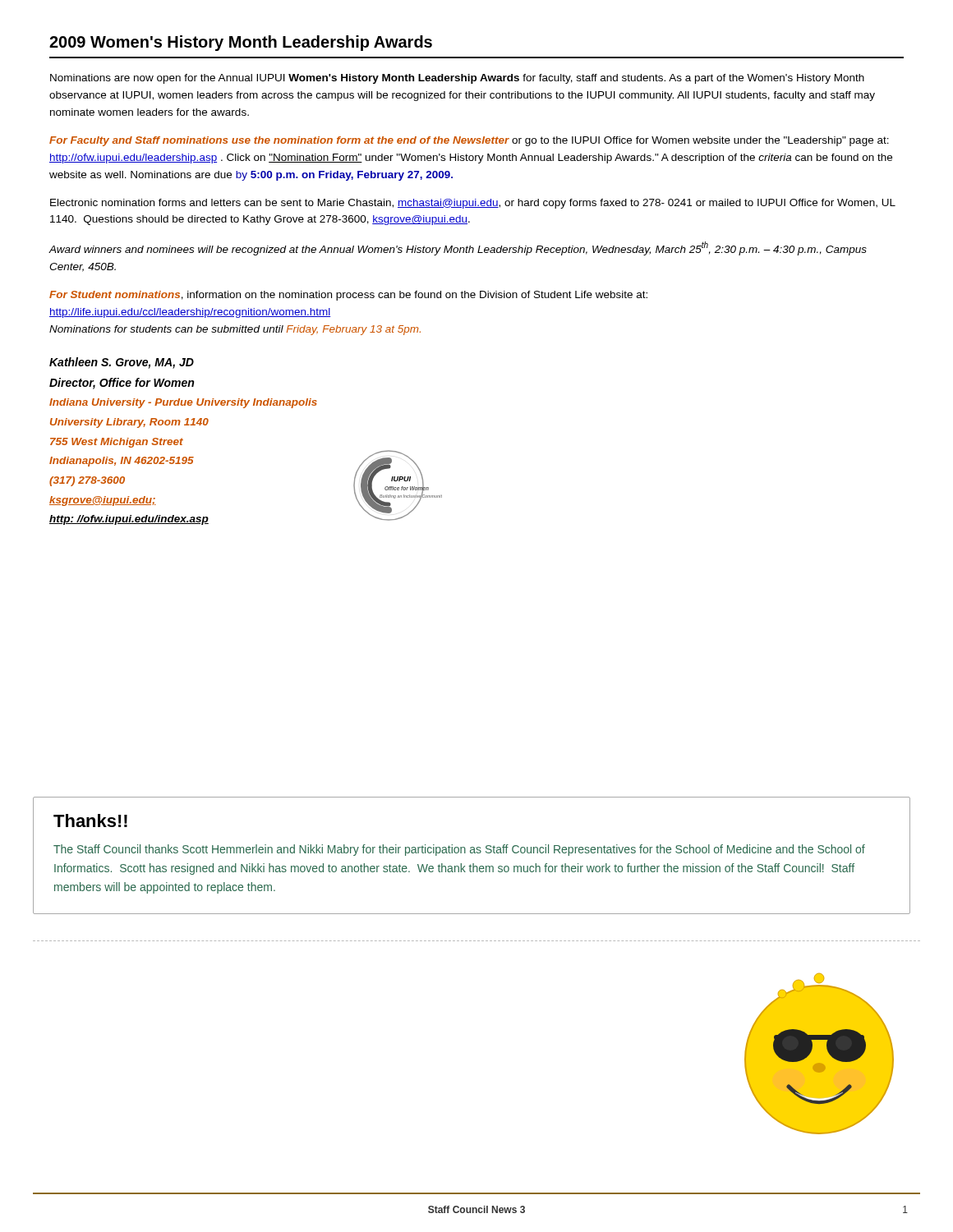Click on the block starting "The Staff Council thanks"

tap(459, 868)
